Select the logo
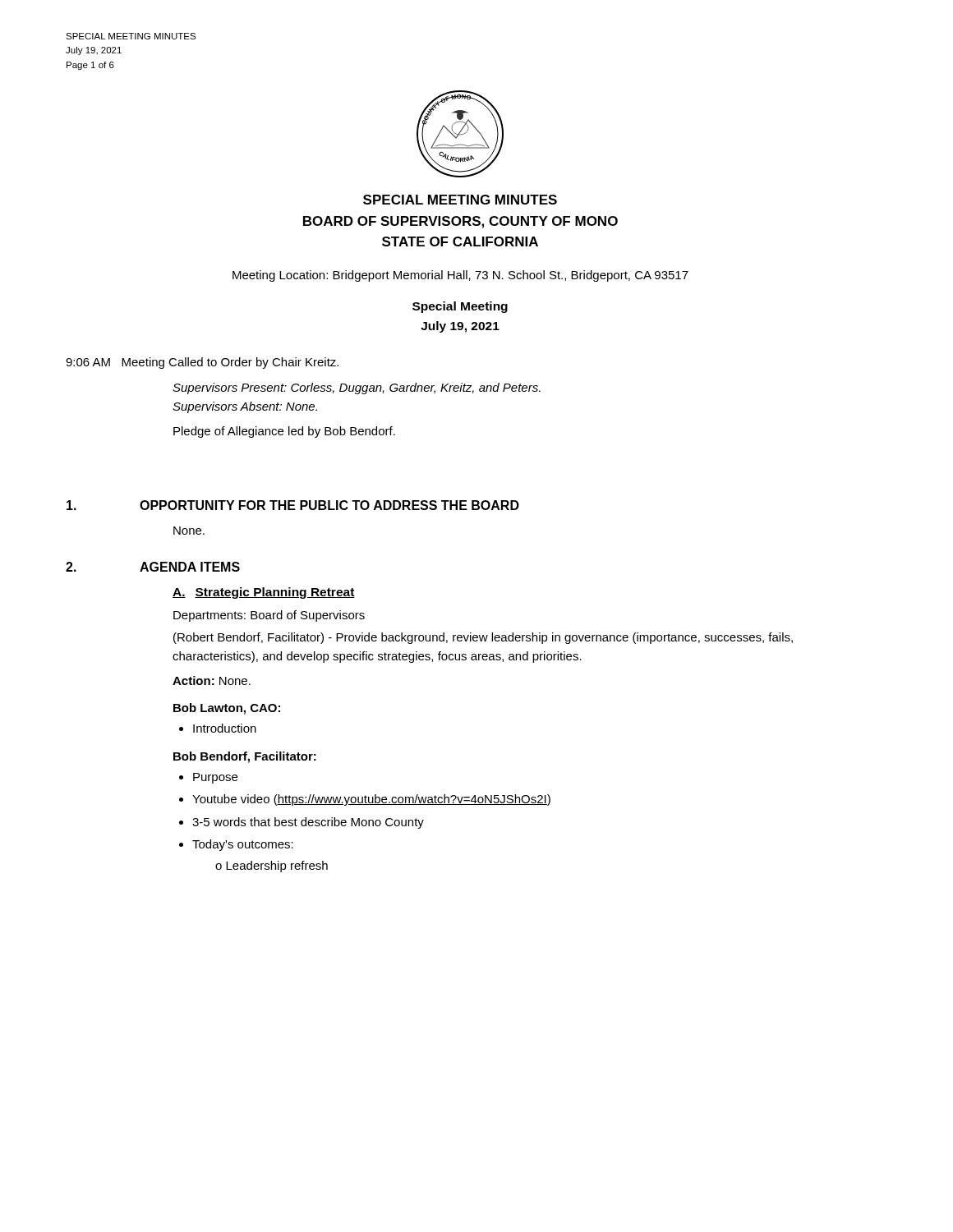Viewport: 953px width, 1232px height. point(460,135)
